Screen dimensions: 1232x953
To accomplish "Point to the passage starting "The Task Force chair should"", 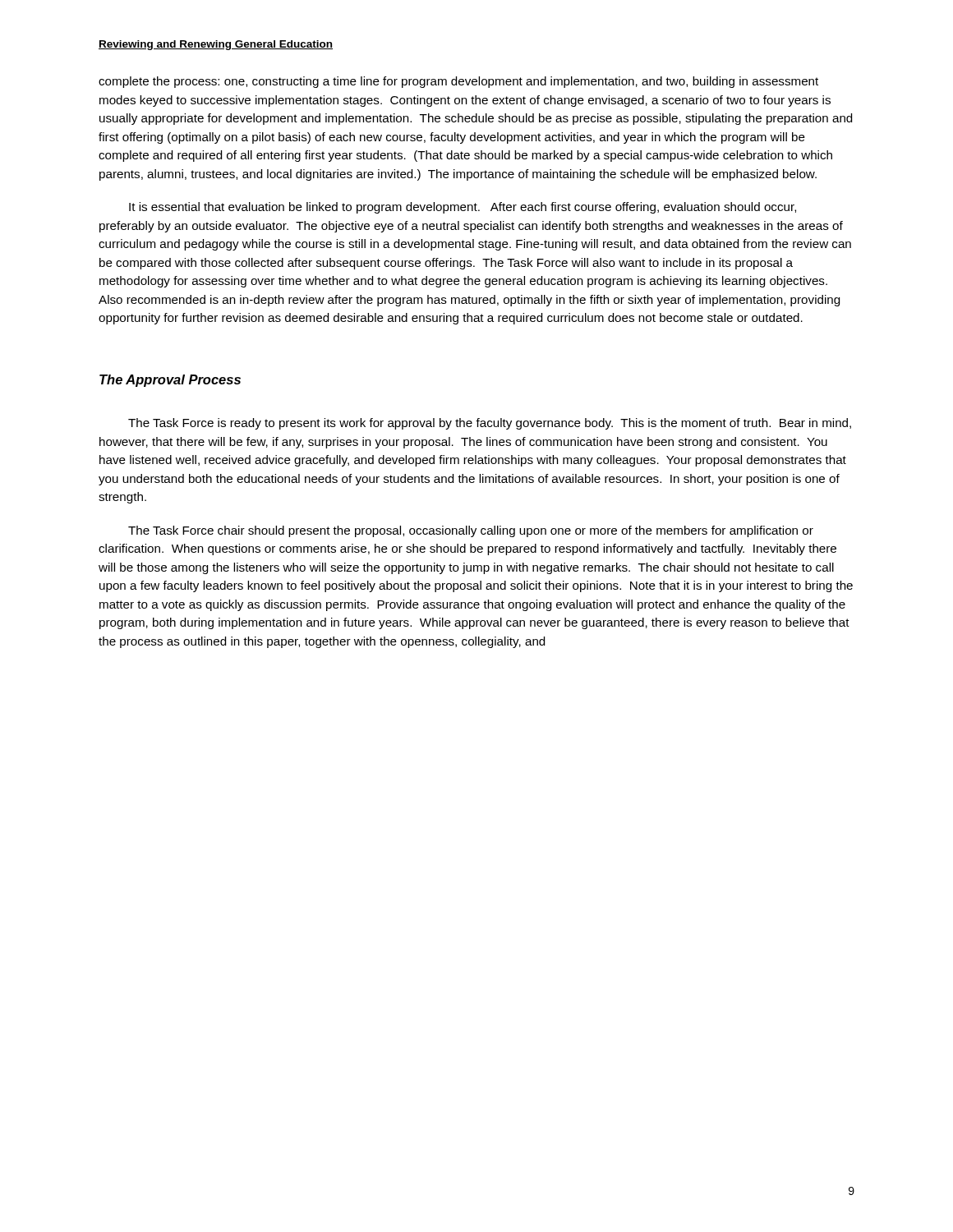I will tap(476, 586).
